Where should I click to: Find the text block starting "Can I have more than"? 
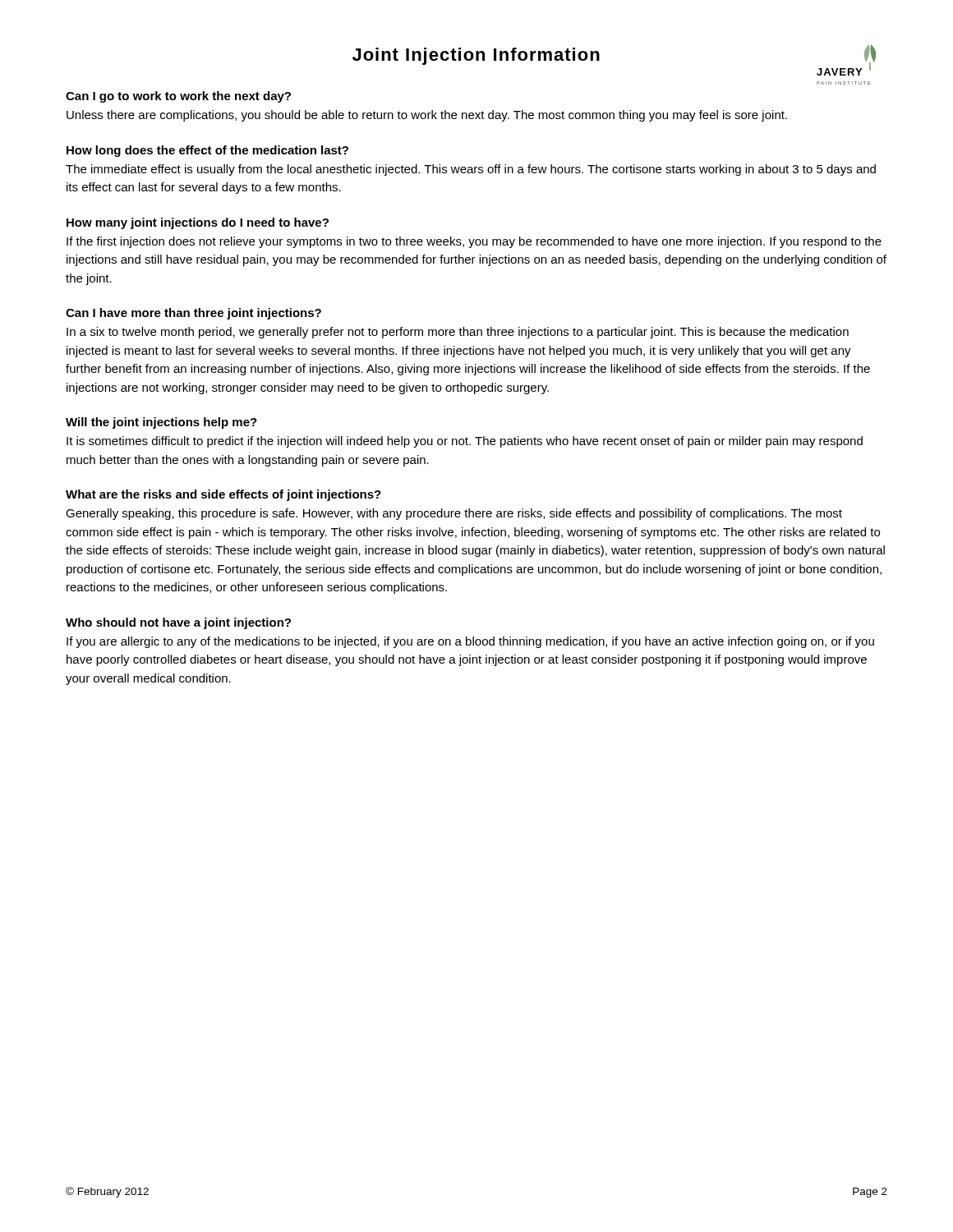[x=194, y=312]
